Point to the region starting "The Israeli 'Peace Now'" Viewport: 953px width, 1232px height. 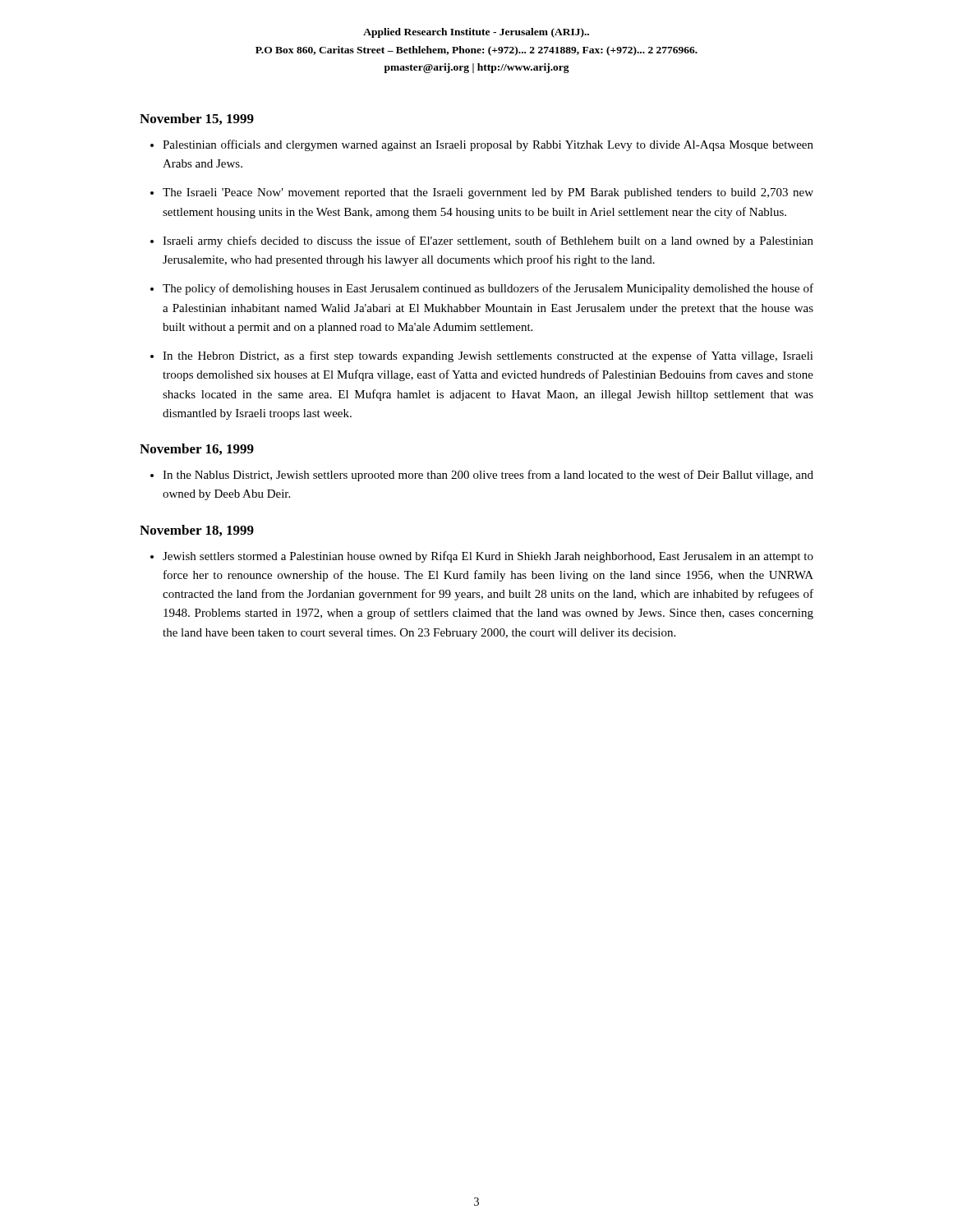click(x=488, y=202)
